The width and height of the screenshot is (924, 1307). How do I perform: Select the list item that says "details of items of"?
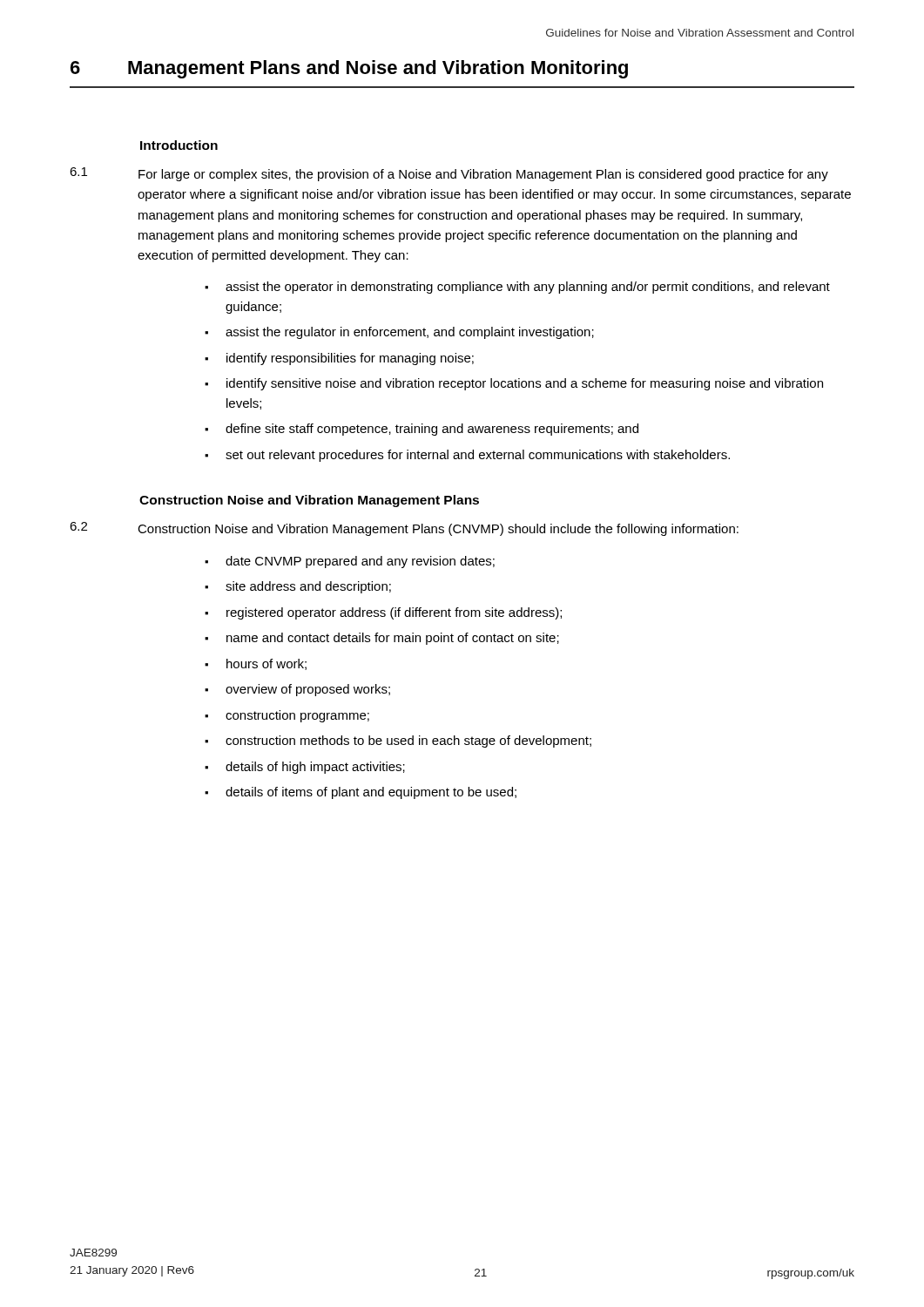tap(372, 792)
